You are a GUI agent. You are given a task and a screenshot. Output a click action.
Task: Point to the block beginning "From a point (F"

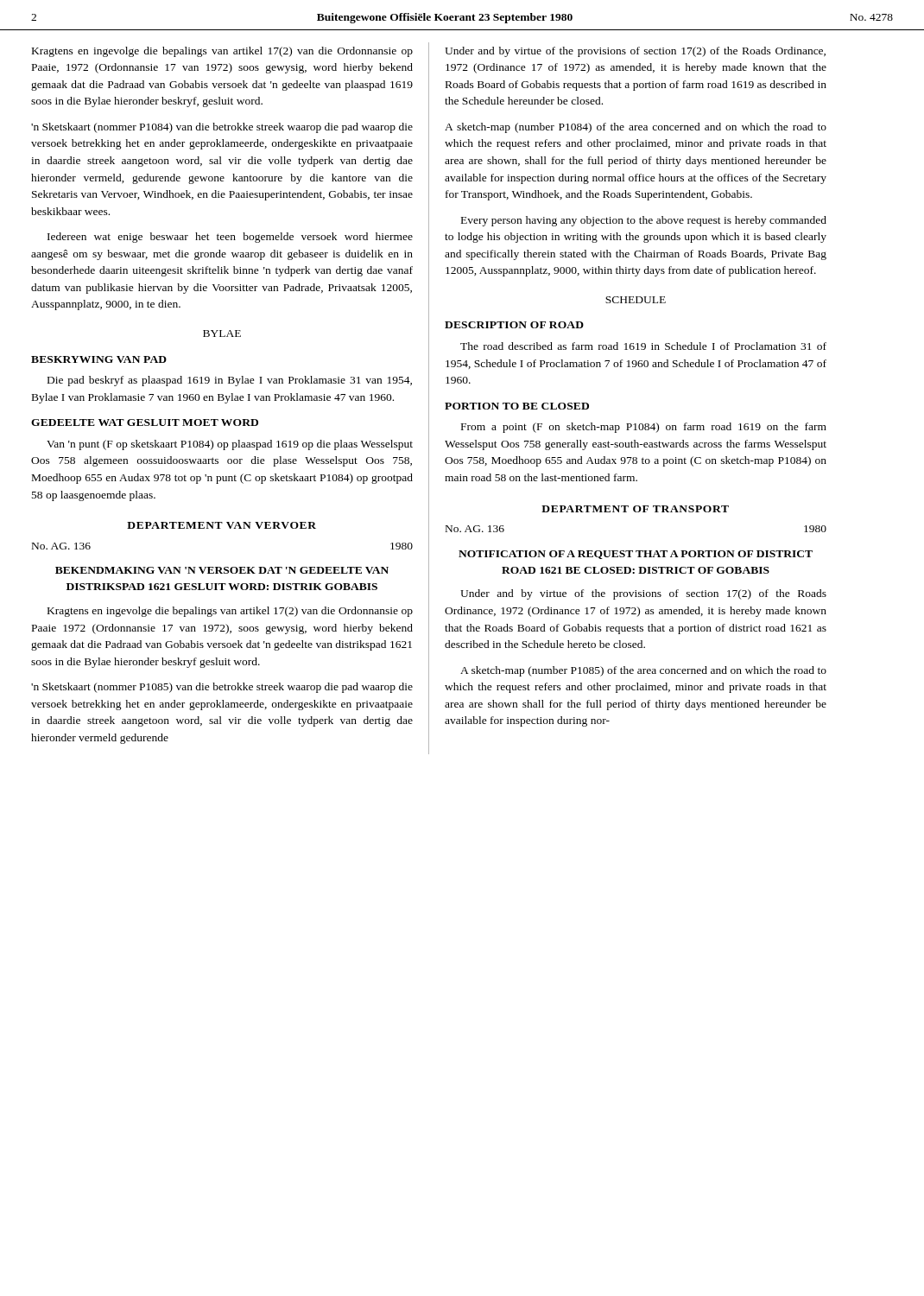click(x=636, y=452)
